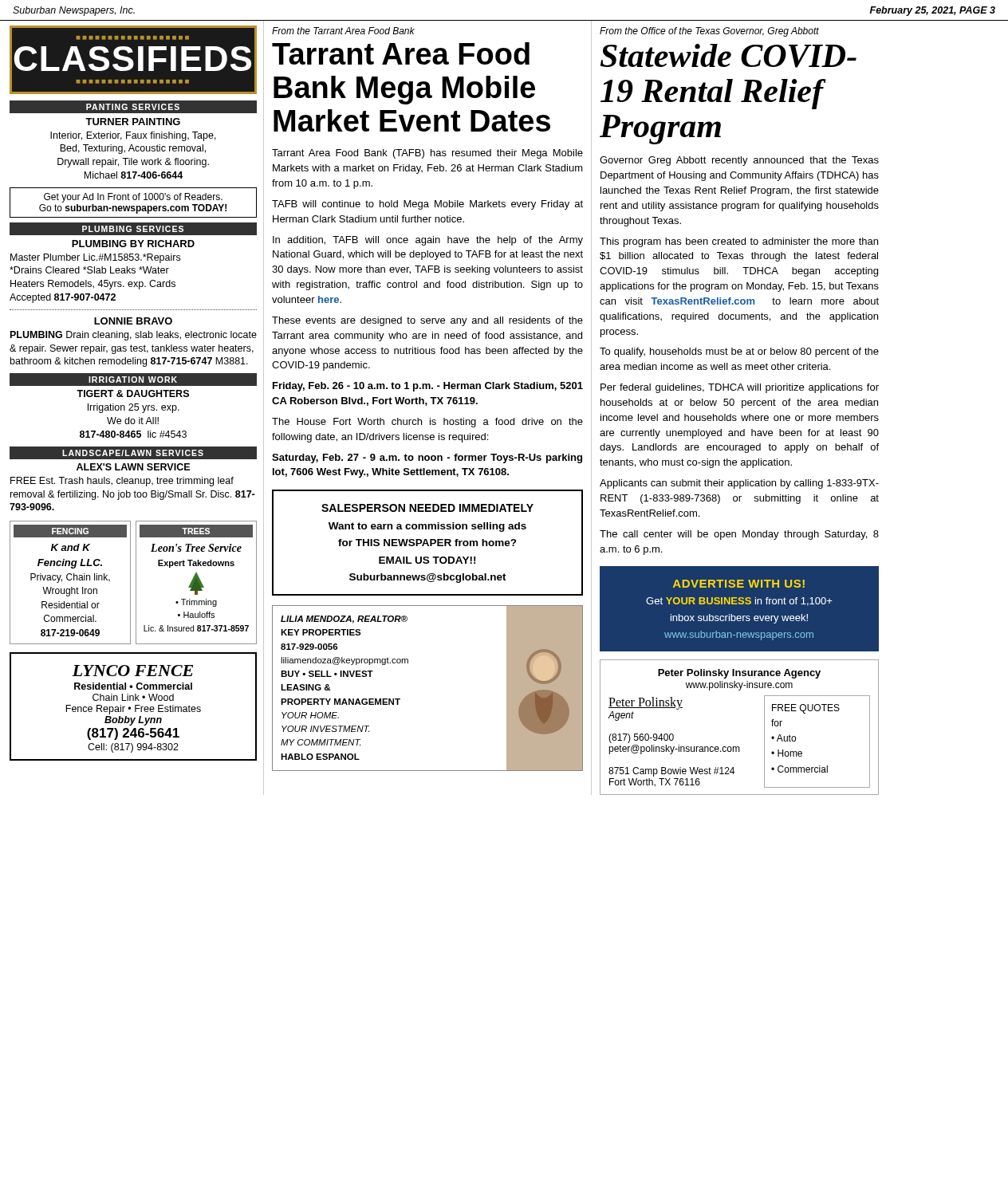Point to the block beginning "ADVERTISE WITH US! Get YOUR BUSINESS in front"
This screenshot has height=1196, width=1008.
[739, 607]
